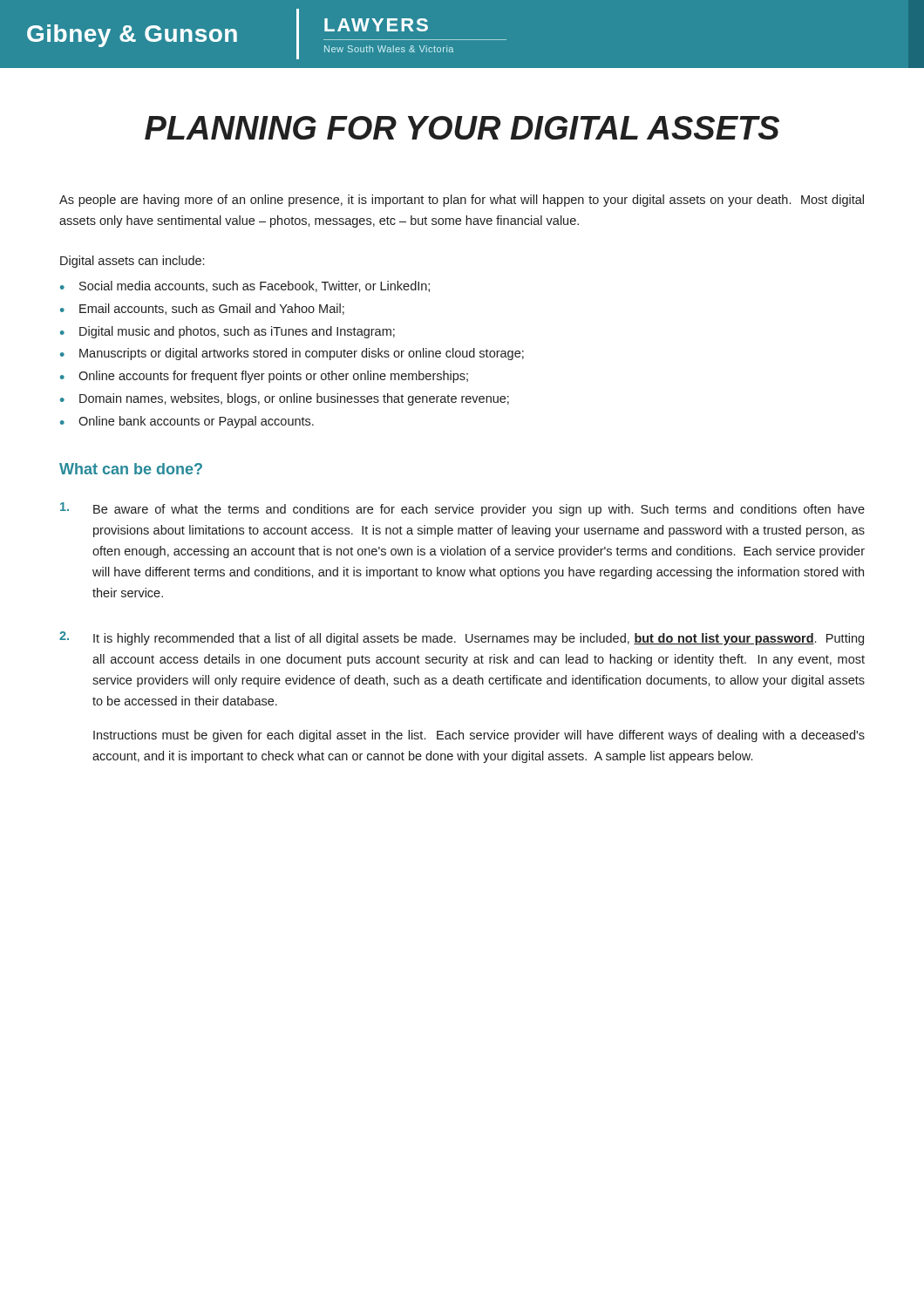Locate the block starting "Digital assets can include:"
The width and height of the screenshot is (924, 1308).
coord(132,262)
